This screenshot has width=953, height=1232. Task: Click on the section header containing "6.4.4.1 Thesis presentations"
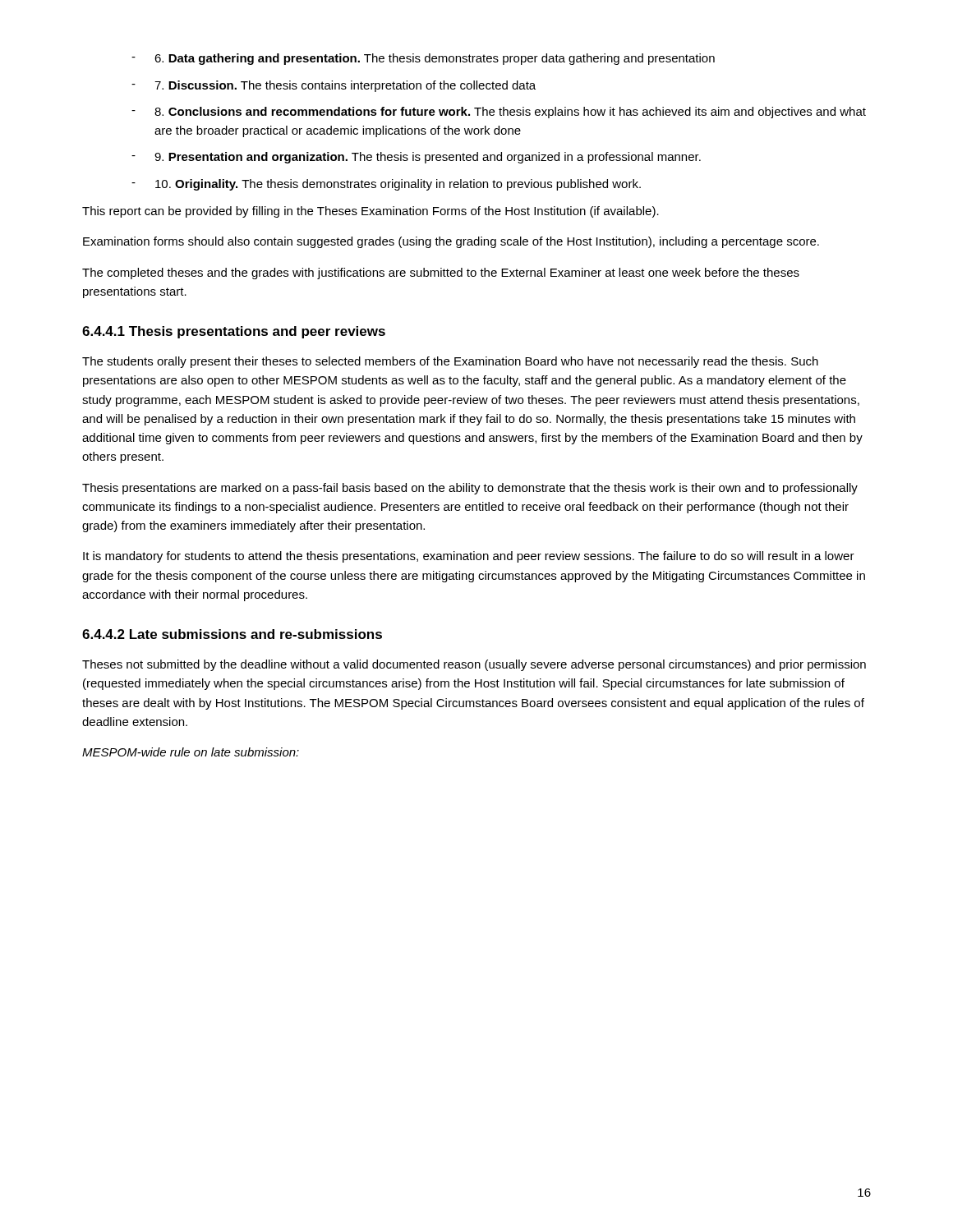pos(234,331)
